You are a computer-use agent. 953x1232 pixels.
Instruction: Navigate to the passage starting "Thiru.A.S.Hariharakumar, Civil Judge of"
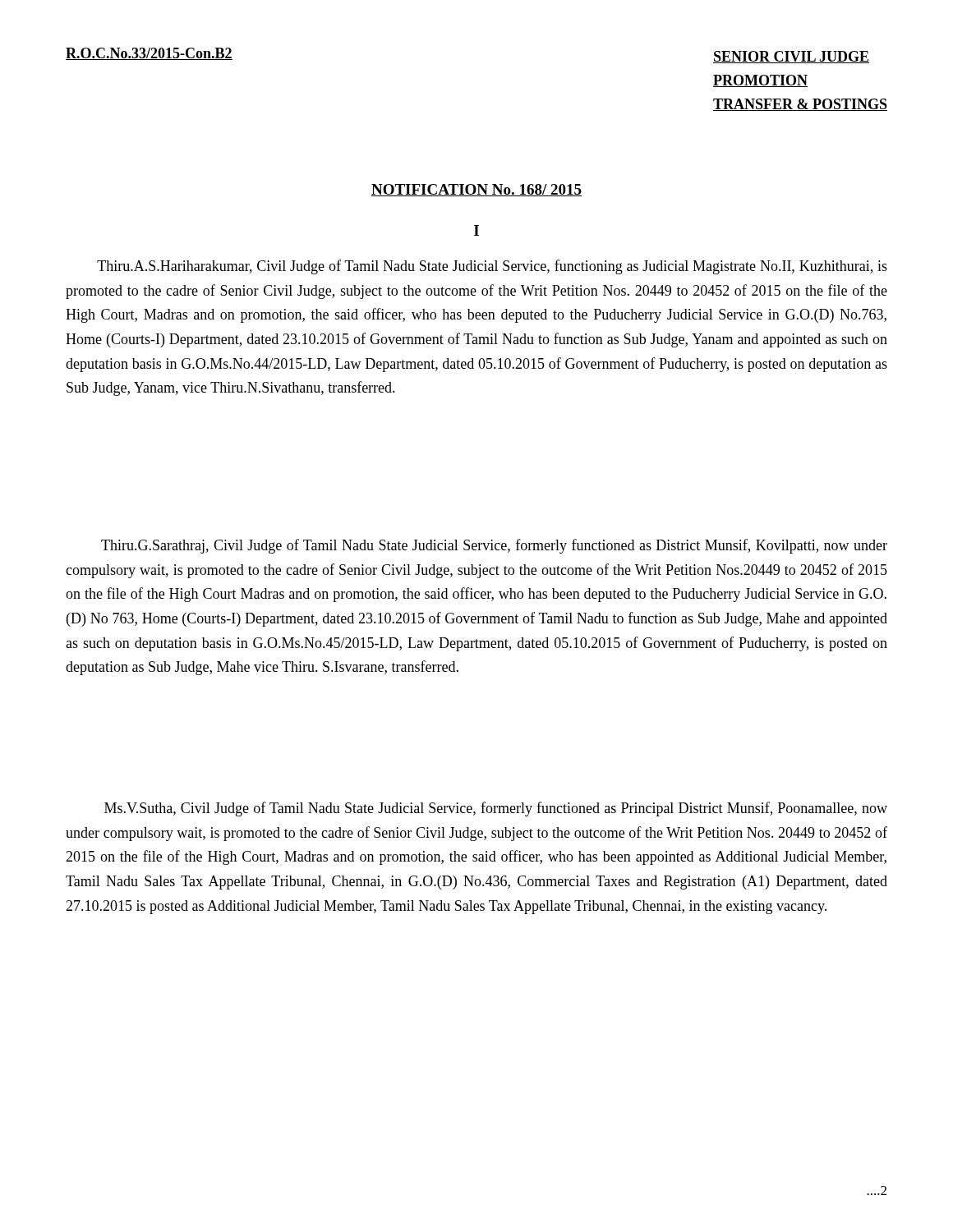pyautogui.click(x=476, y=327)
